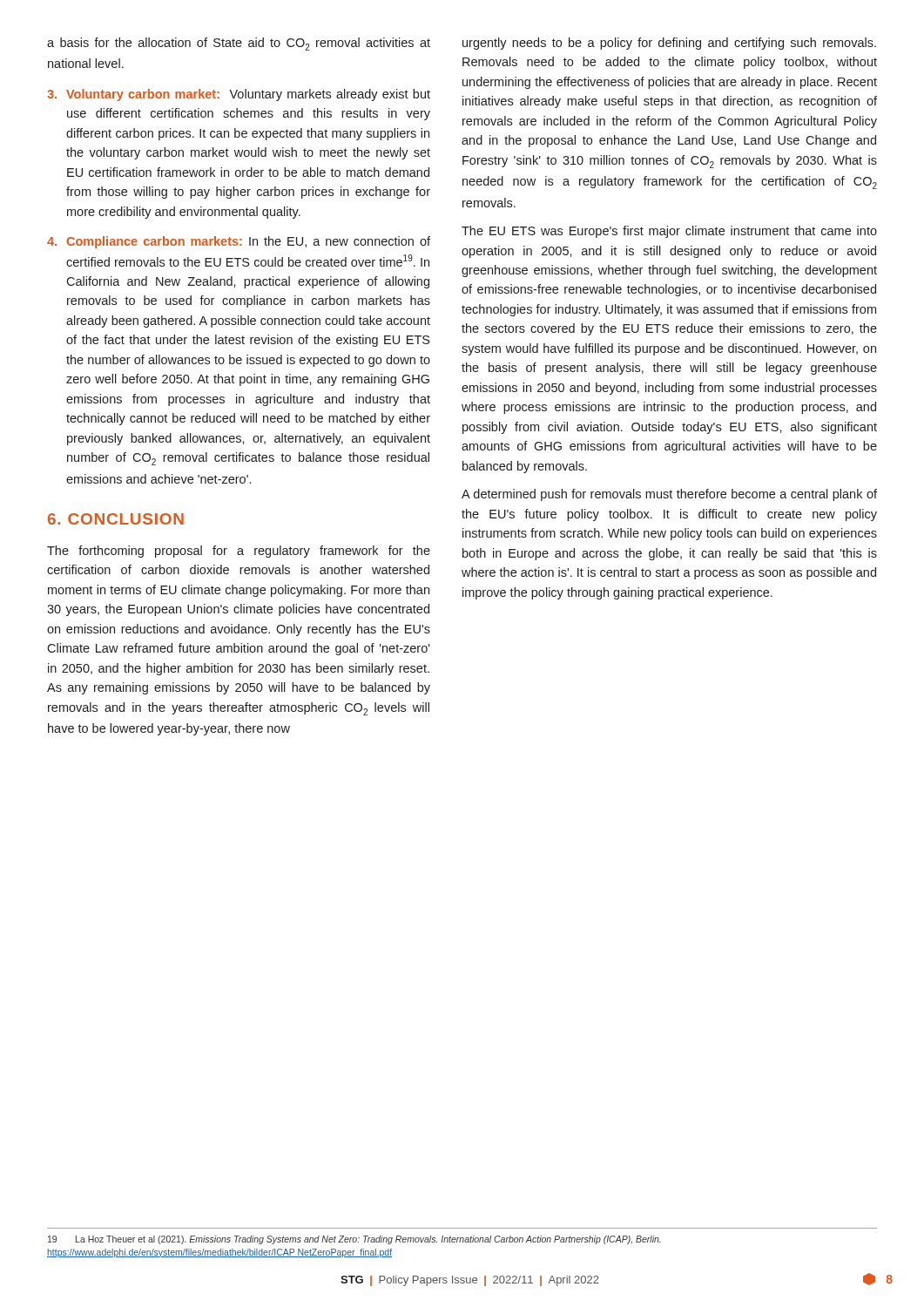Find the text block that reads "a basis for the allocation of State"

pyautogui.click(x=239, y=54)
